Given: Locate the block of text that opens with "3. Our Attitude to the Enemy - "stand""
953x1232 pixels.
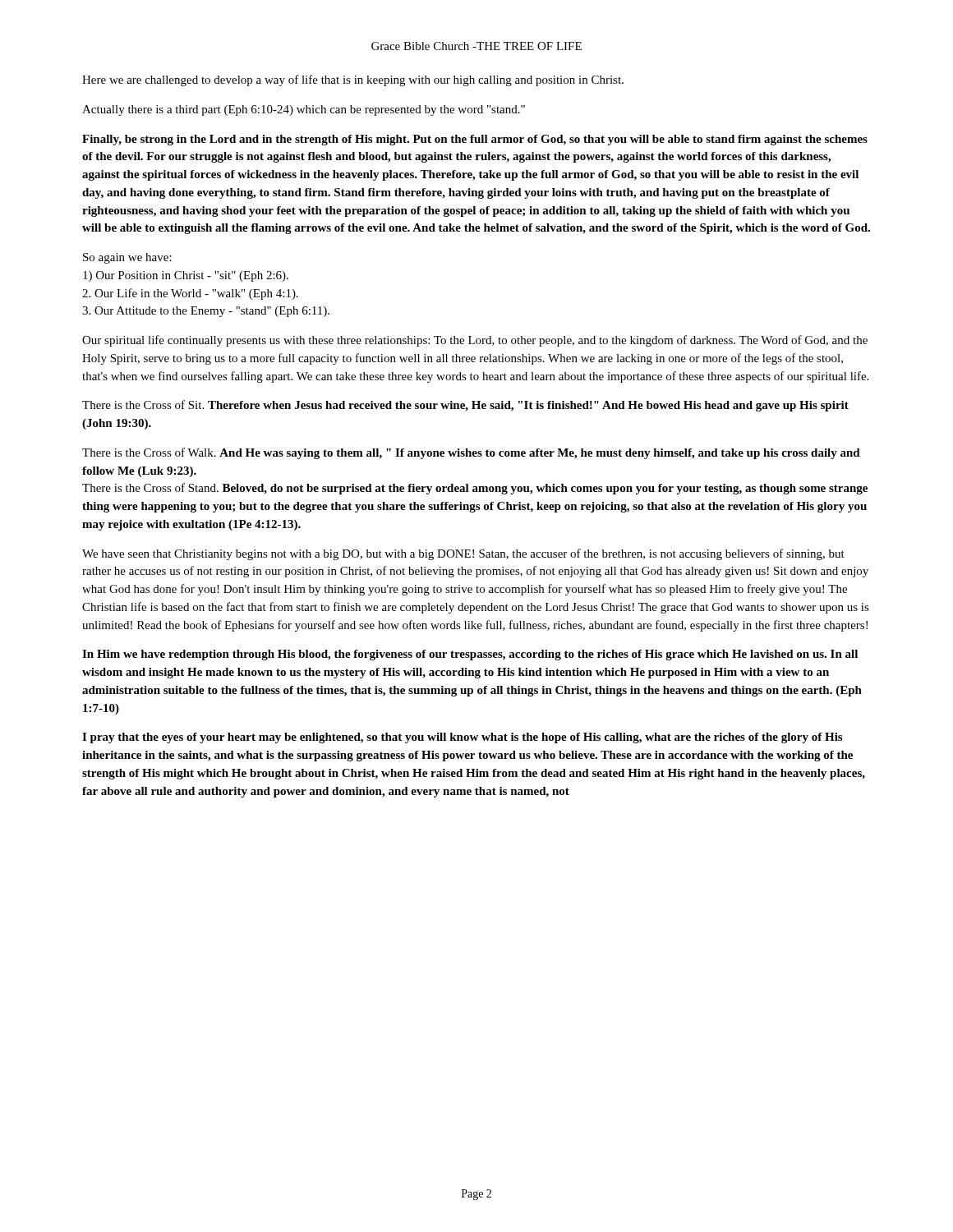Looking at the screenshot, I should pyautogui.click(x=206, y=311).
